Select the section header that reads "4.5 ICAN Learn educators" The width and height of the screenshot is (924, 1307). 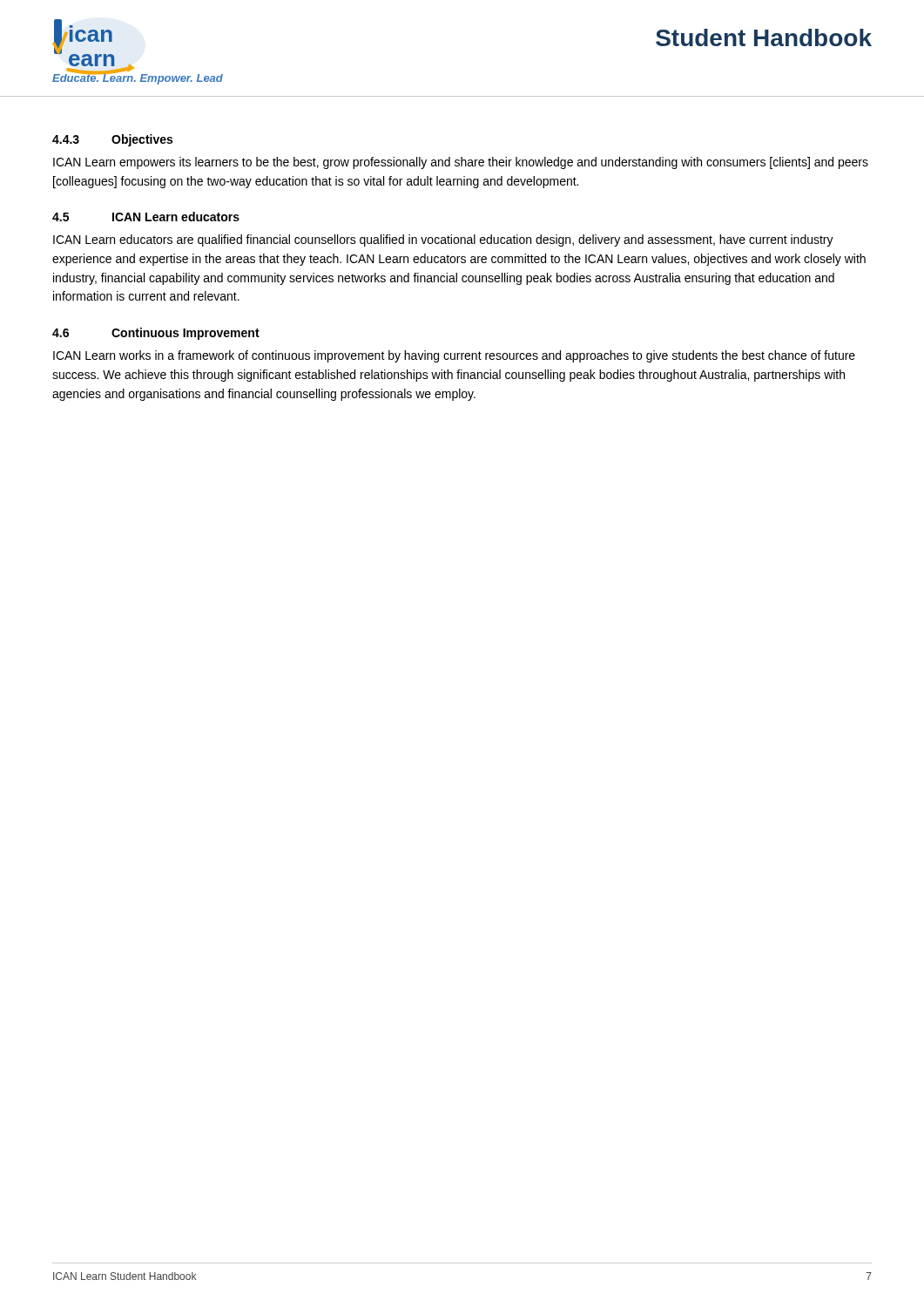(146, 217)
